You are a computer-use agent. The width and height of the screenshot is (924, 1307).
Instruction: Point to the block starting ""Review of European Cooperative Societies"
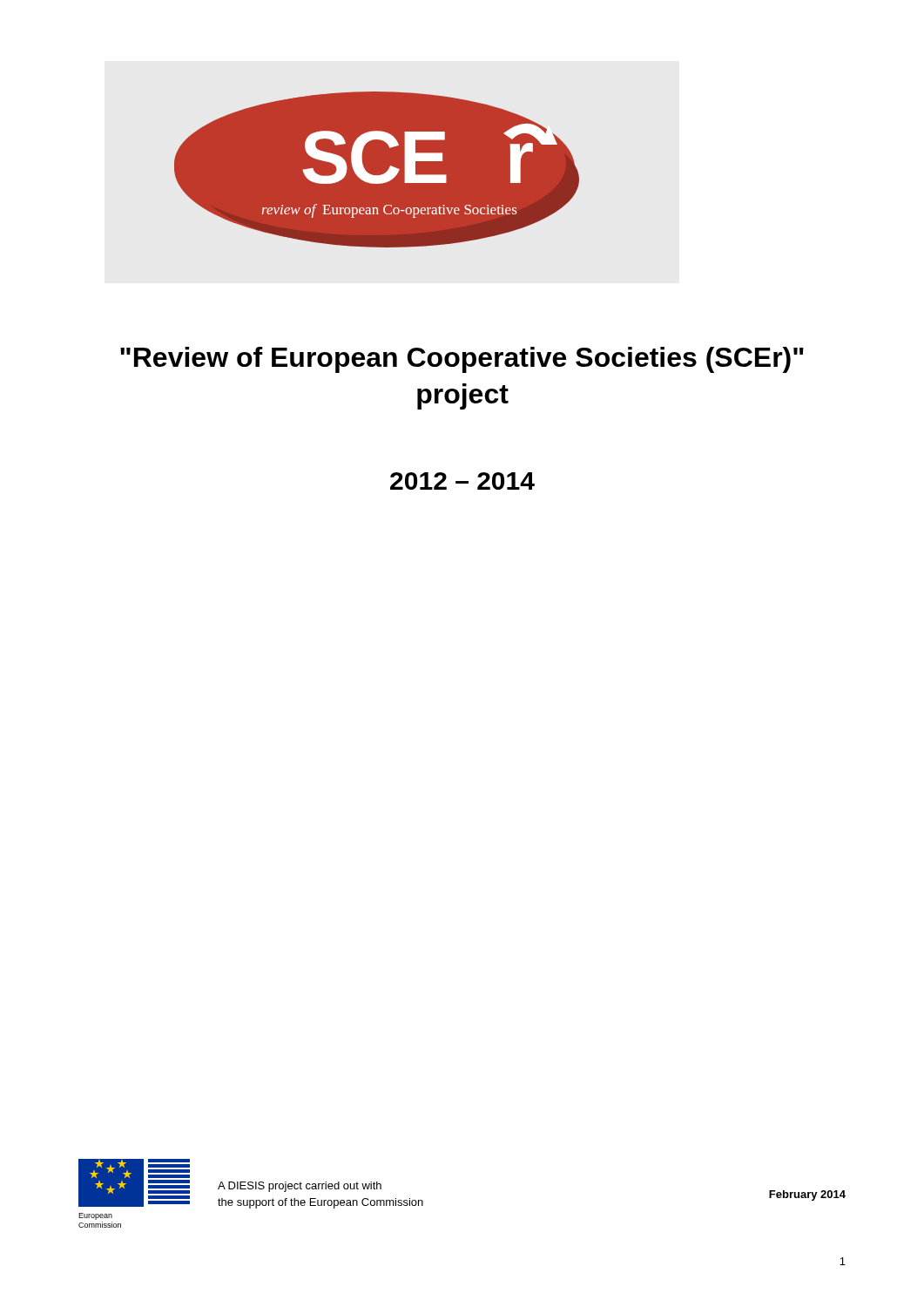(462, 376)
